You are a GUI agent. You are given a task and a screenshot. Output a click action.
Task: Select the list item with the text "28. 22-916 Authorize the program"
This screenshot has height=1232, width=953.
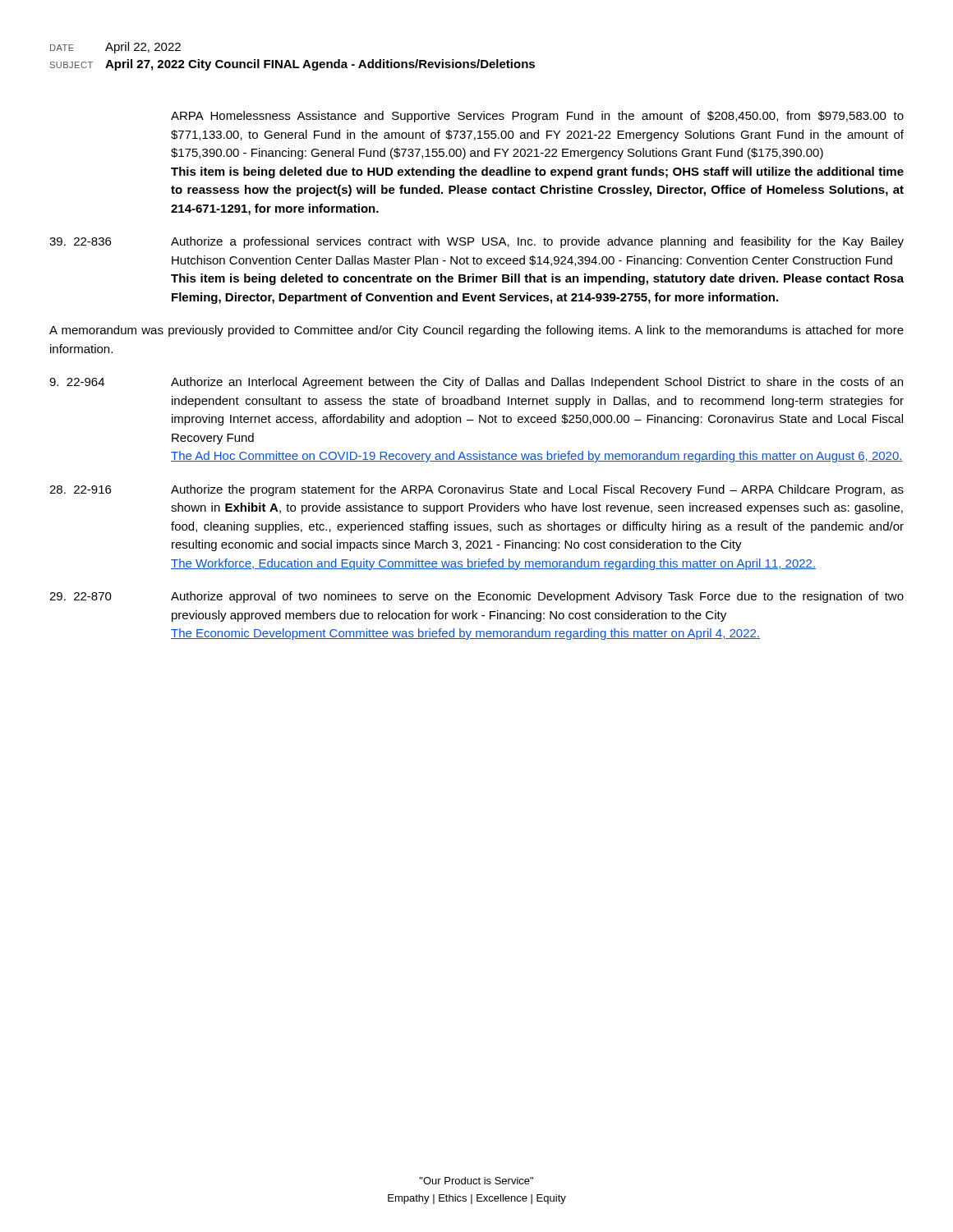476,526
